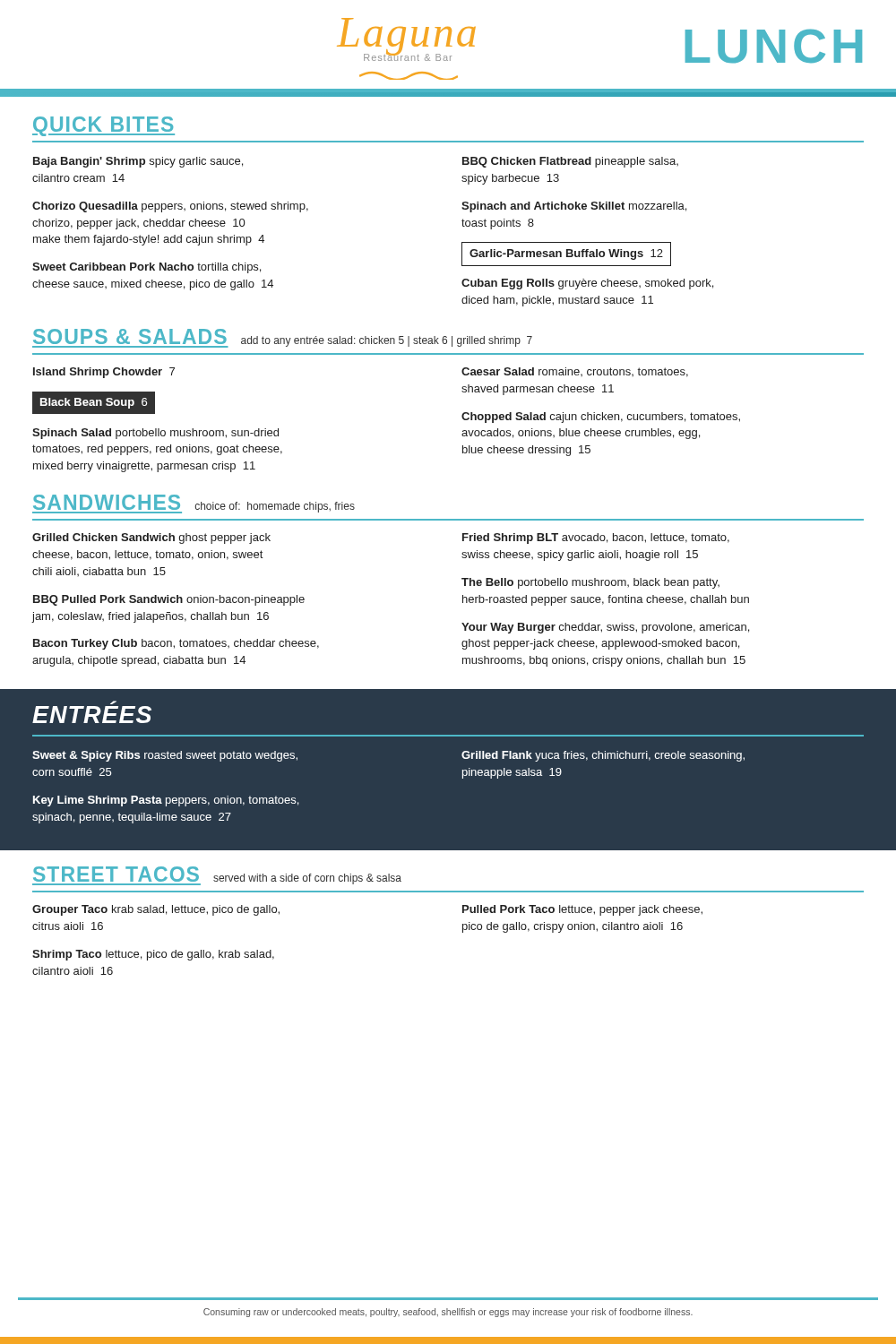The width and height of the screenshot is (896, 1344).
Task: Select the region starting "Sweet Caribbean Pork Nacho tortilla"
Action: point(153,275)
